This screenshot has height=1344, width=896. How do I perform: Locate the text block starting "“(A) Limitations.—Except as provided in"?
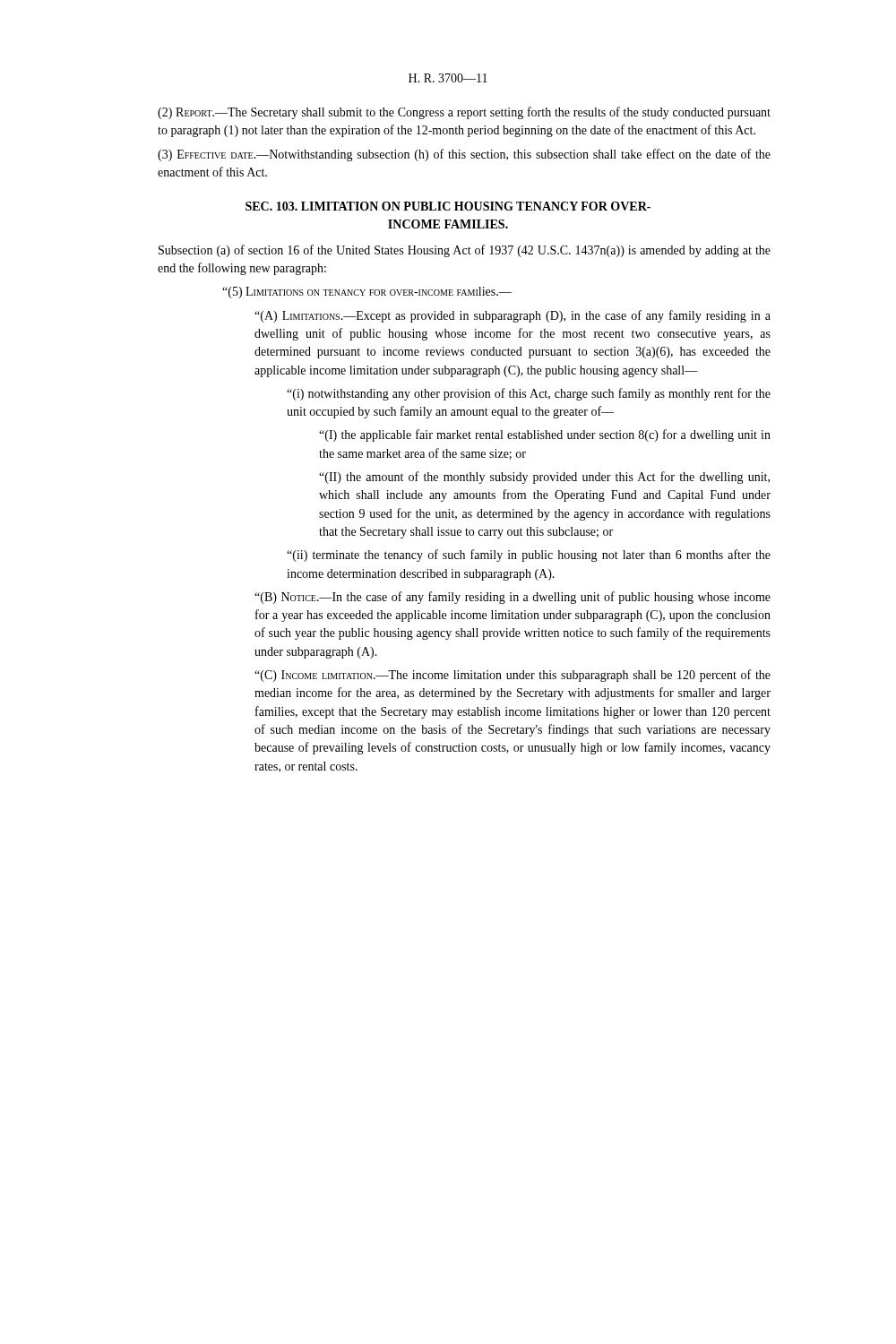tap(513, 343)
